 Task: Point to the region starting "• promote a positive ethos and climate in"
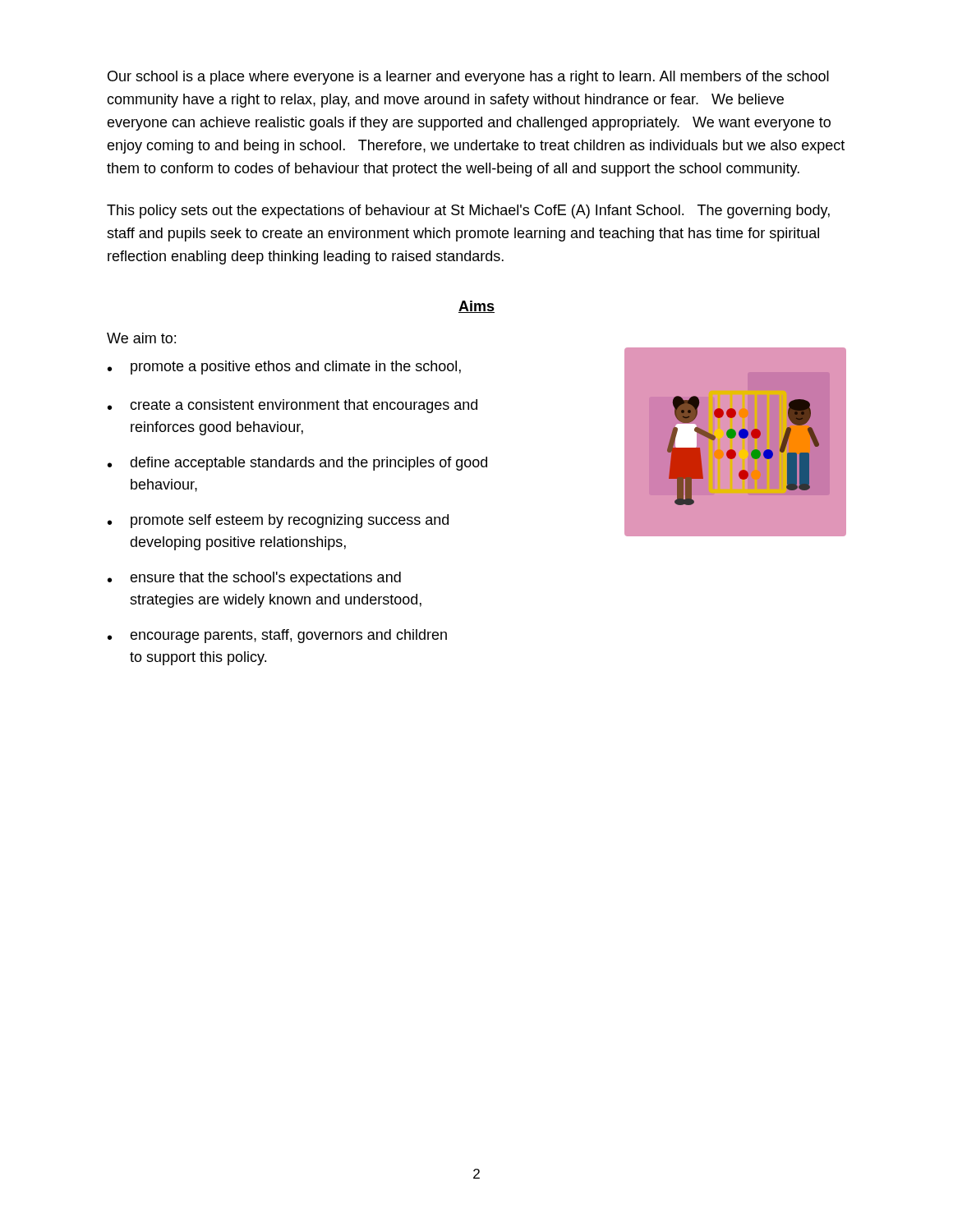[x=316, y=368]
